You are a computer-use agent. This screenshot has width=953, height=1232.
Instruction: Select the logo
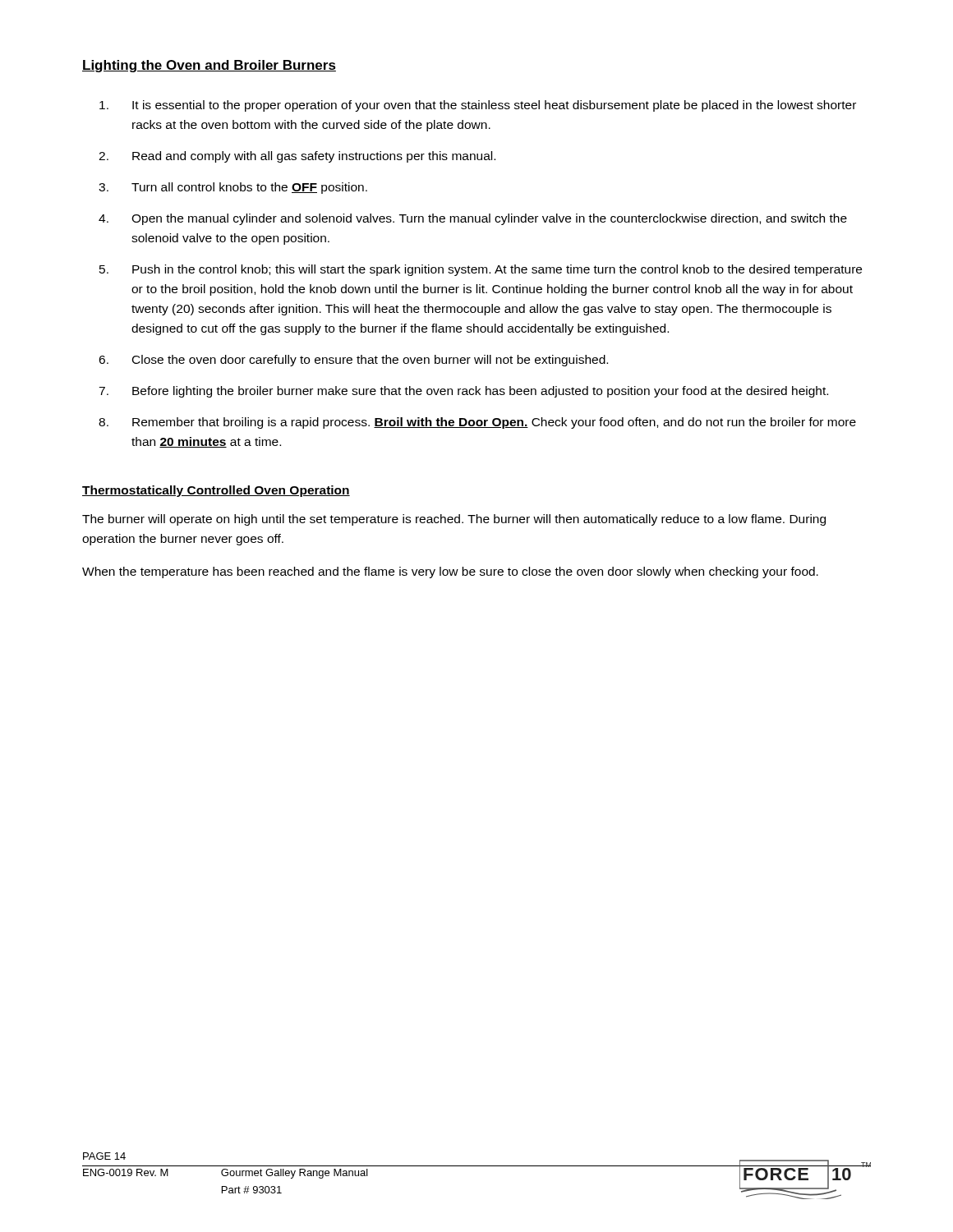[x=805, y=1177]
